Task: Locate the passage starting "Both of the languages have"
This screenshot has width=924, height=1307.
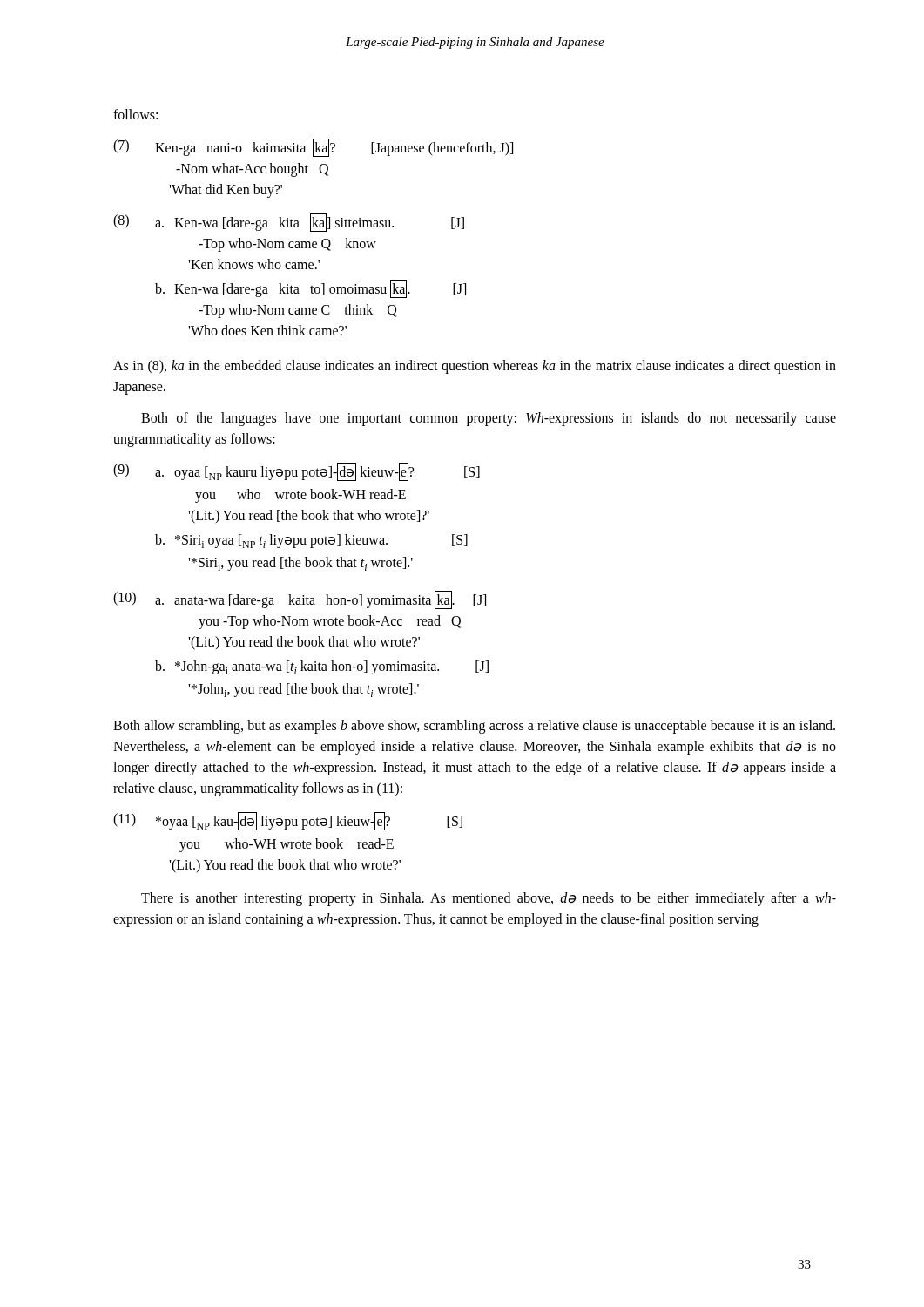Action: [475, 428]
